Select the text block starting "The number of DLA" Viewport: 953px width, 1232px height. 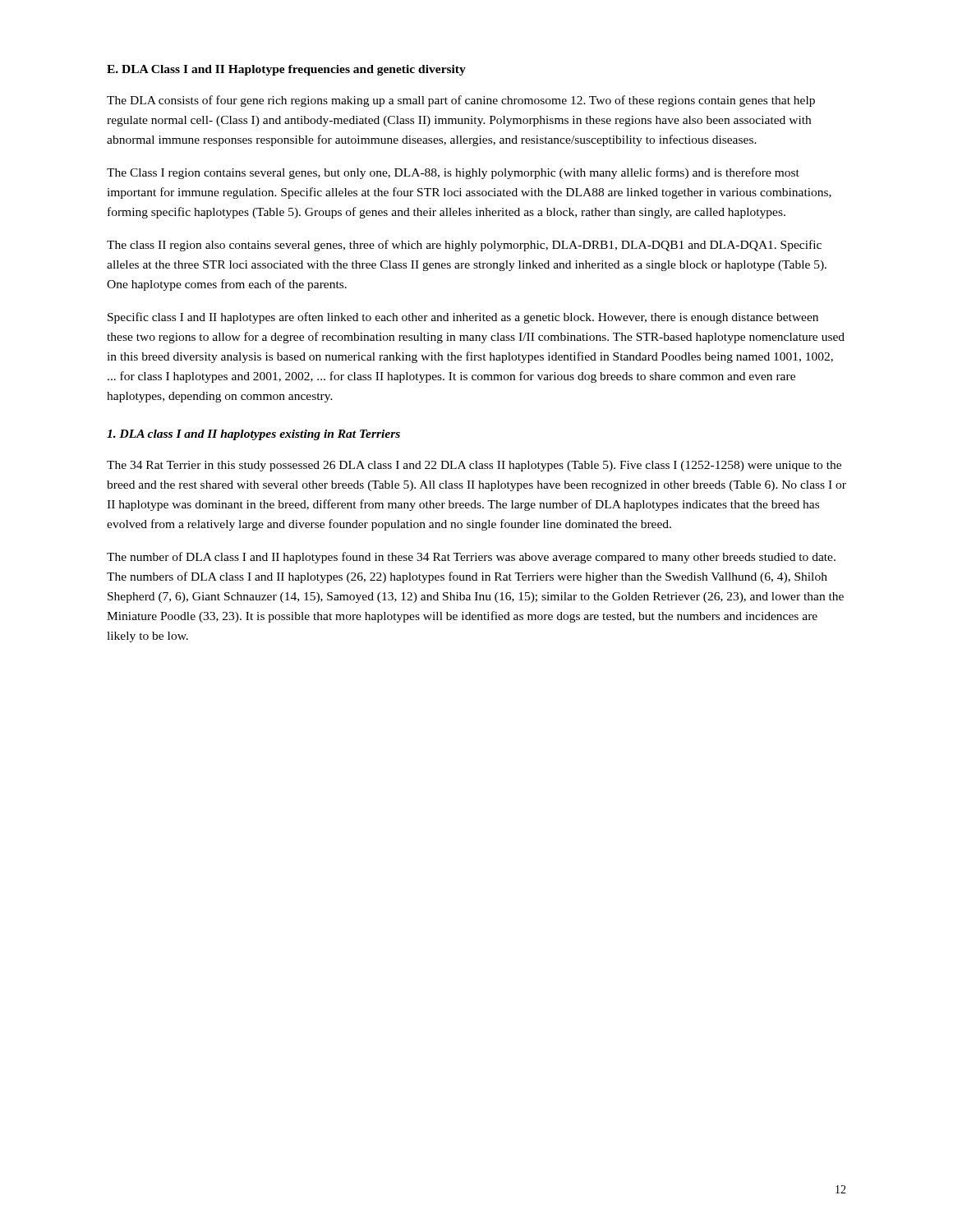[x=475, y=596]
